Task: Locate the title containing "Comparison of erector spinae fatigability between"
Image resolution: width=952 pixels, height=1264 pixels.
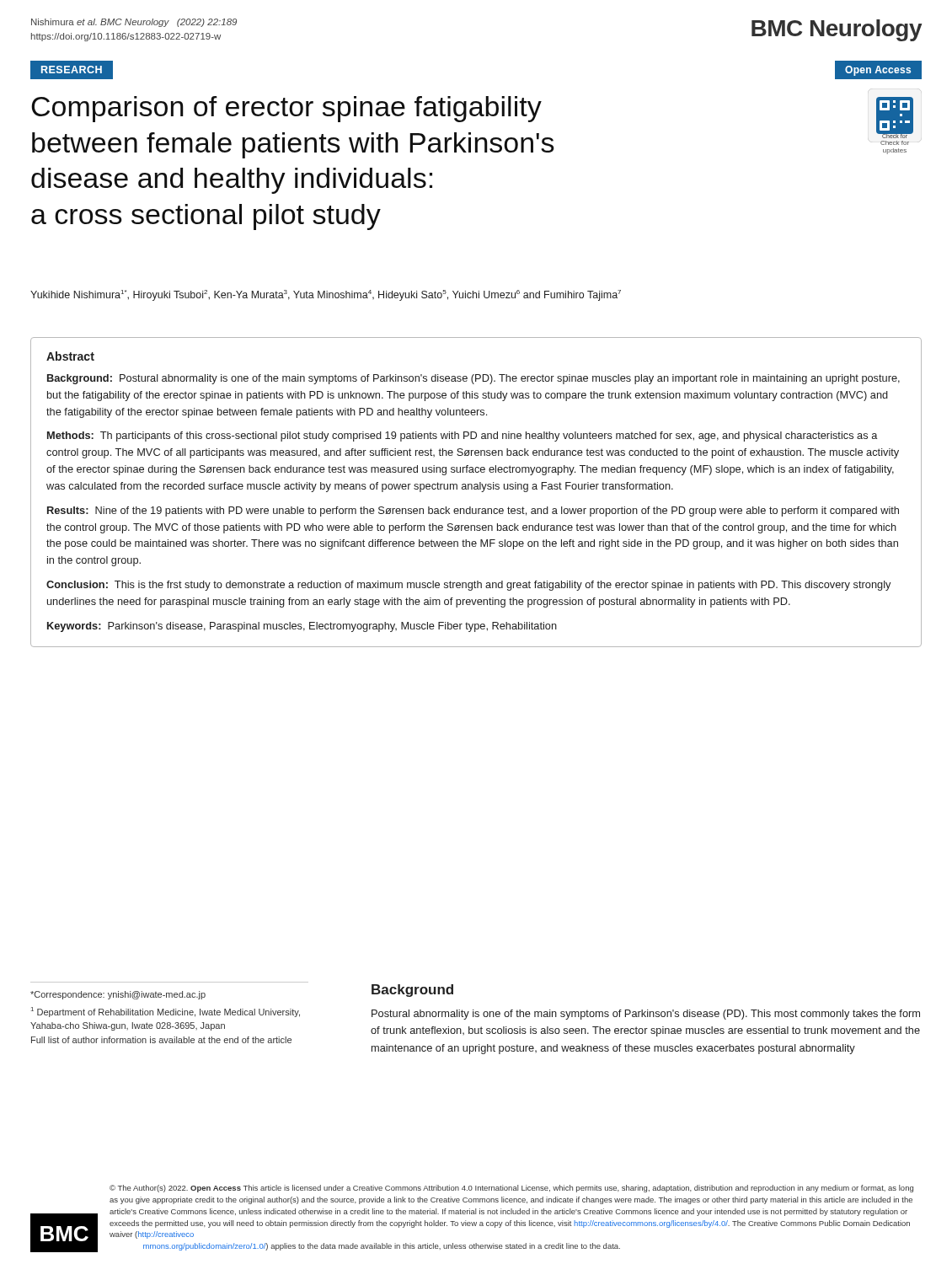Action: [293, 160]
